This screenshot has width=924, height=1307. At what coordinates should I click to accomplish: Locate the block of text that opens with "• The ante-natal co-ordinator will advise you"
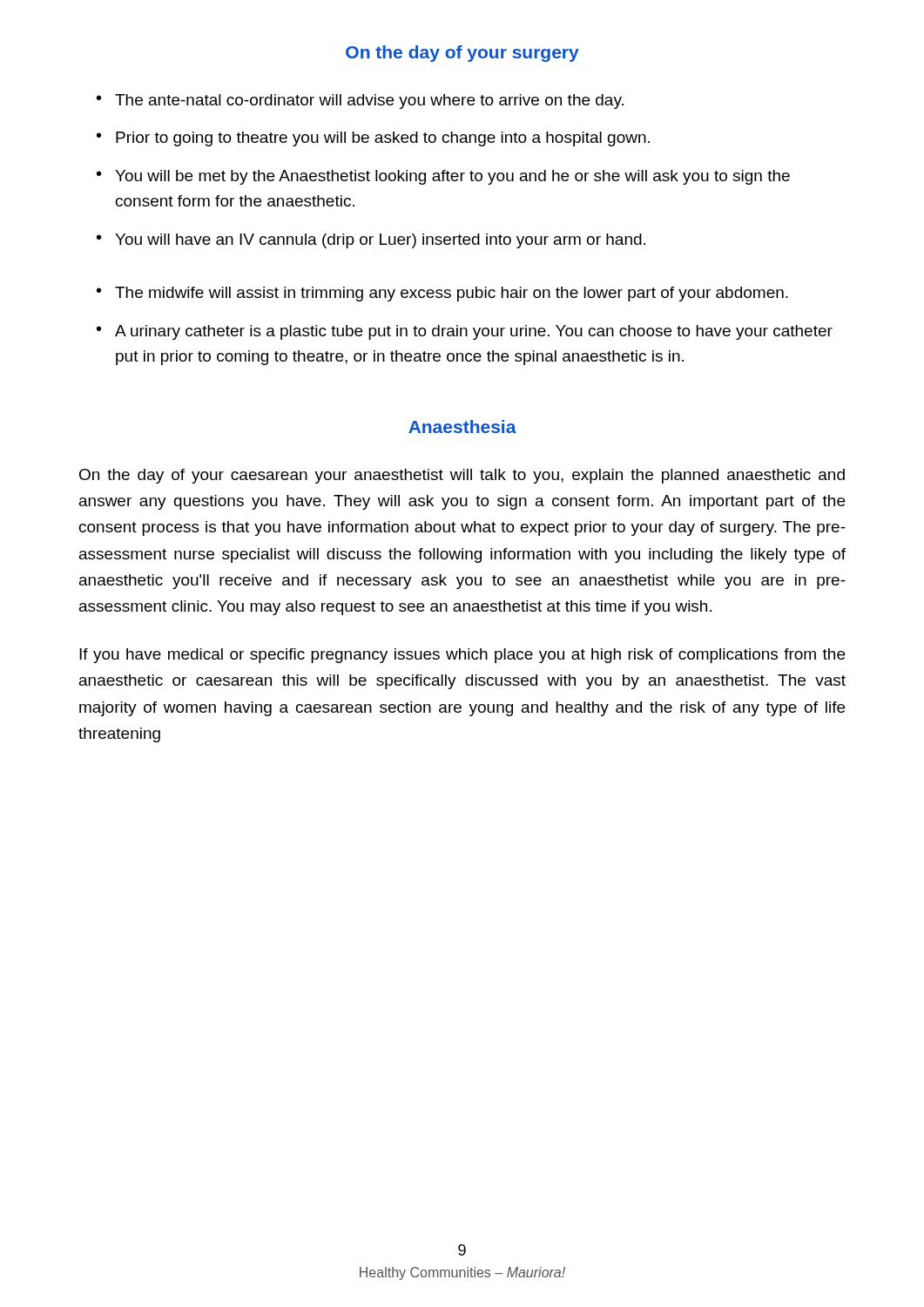pos(471,100)
